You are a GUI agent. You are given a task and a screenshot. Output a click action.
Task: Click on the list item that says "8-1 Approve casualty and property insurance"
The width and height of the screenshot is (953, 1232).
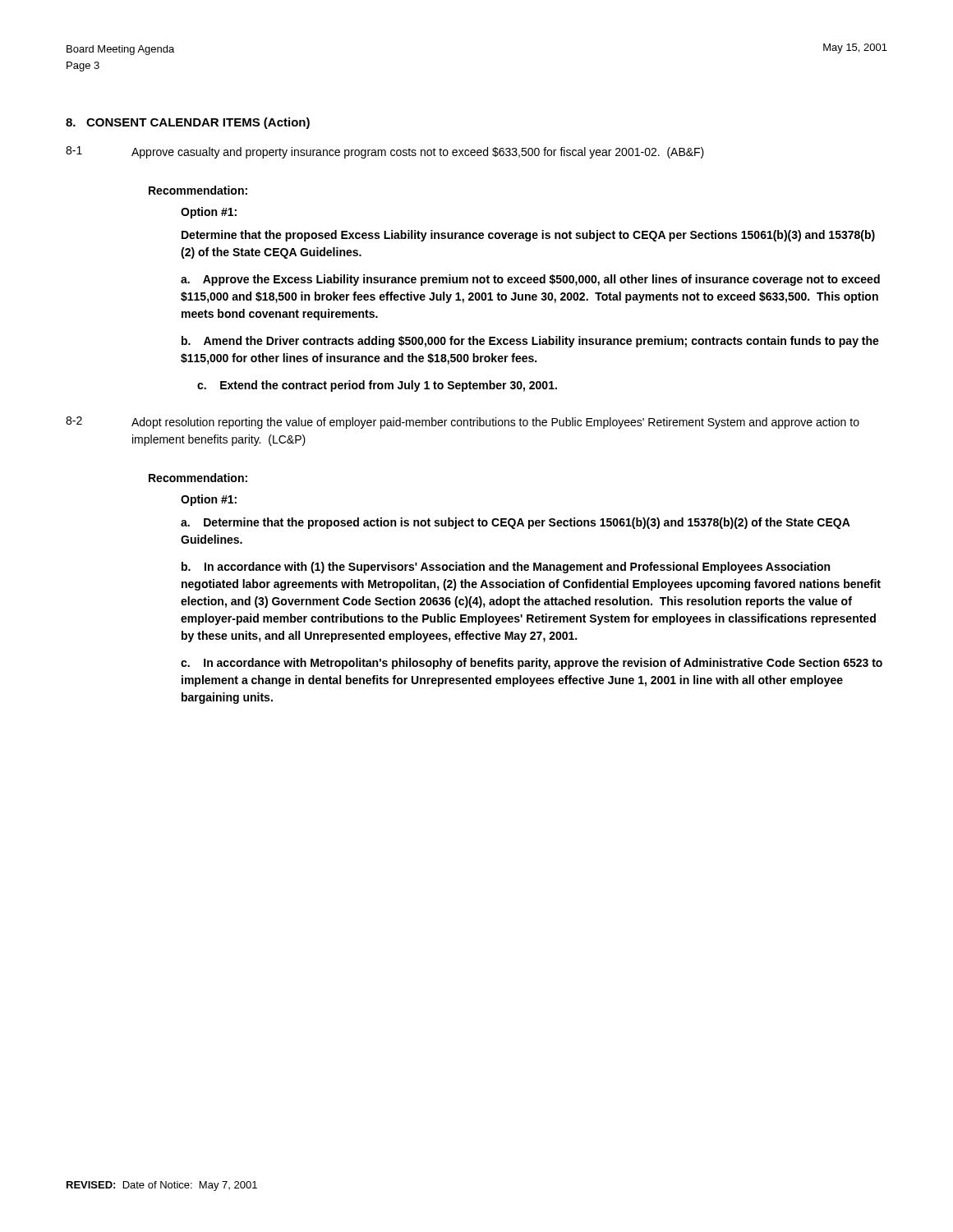[x=476, y=152]
